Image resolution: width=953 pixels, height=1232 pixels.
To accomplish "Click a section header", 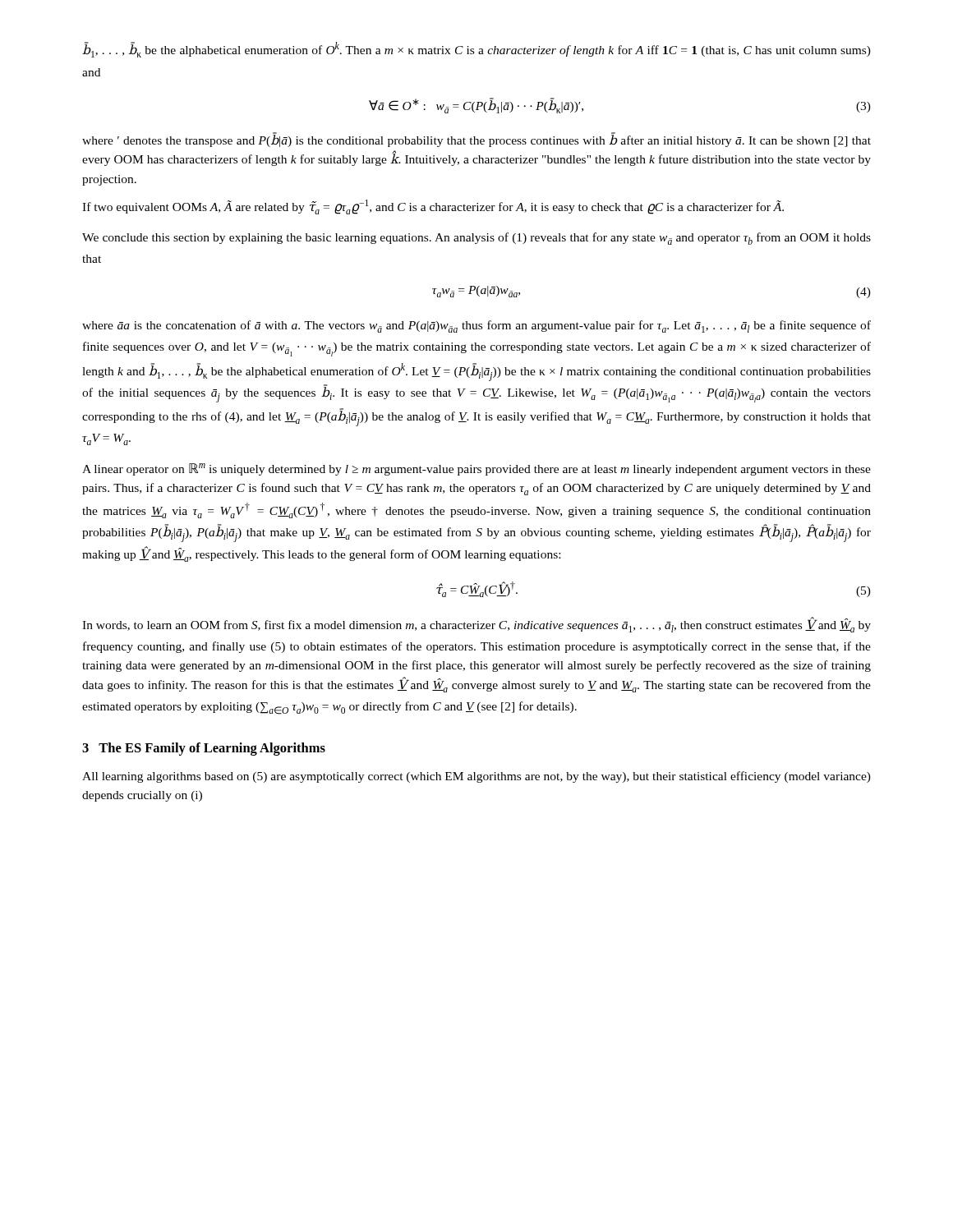I will tap(204, 748).
